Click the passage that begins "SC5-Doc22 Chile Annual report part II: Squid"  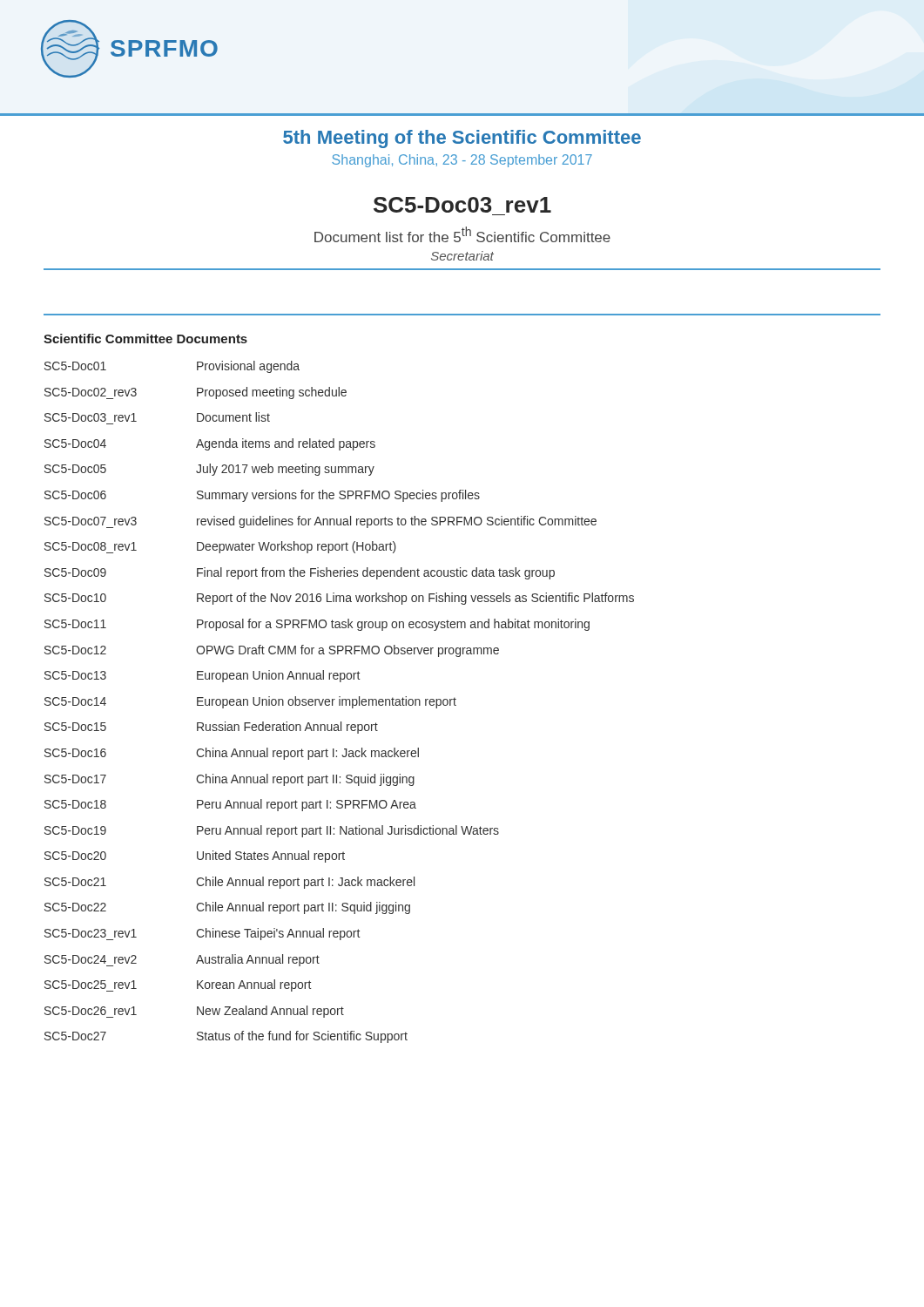point(227,908)
